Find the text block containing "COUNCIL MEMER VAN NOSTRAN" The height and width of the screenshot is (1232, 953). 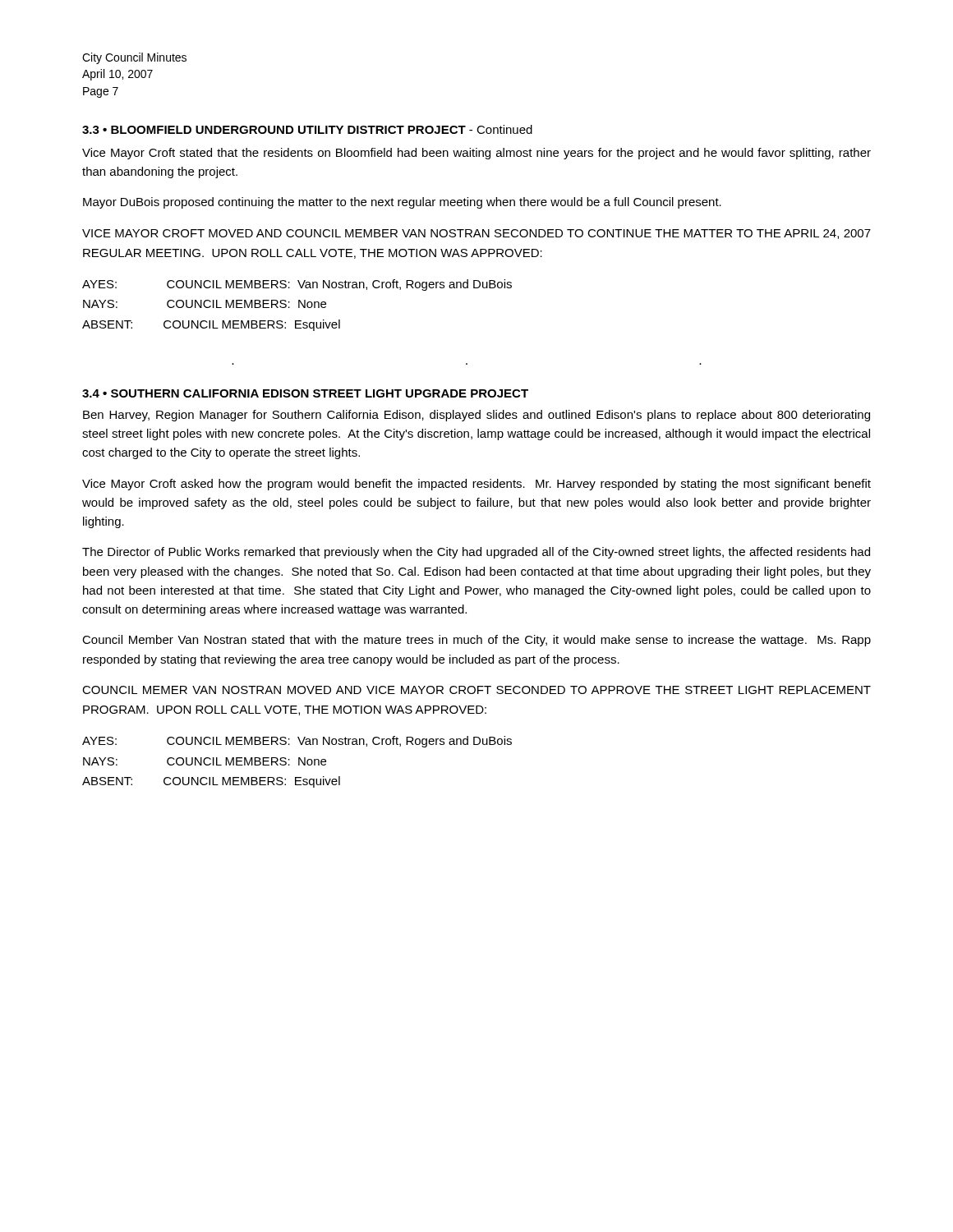click(x=476, y=699)
